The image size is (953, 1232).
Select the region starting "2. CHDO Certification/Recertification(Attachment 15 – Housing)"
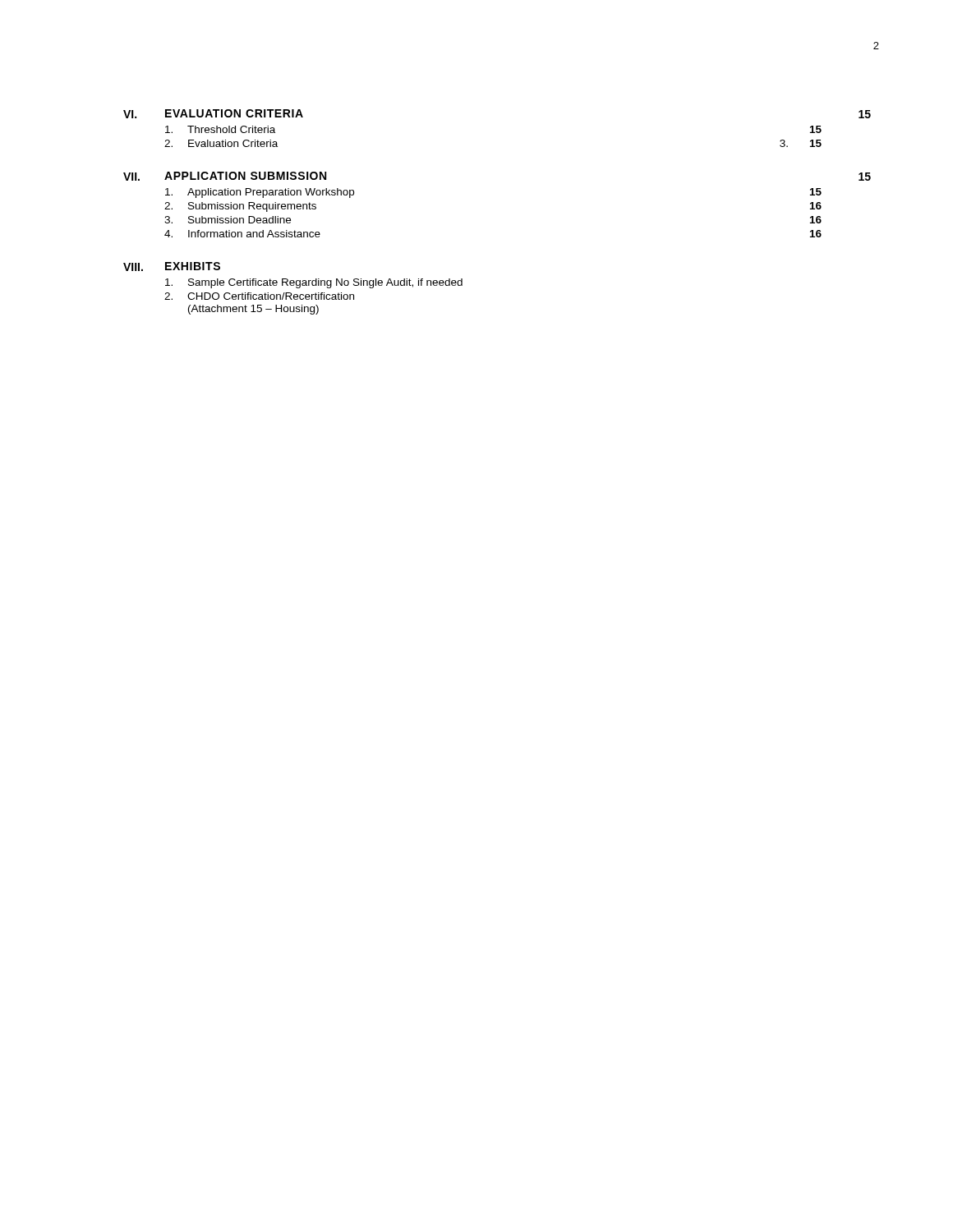(259, 296)
